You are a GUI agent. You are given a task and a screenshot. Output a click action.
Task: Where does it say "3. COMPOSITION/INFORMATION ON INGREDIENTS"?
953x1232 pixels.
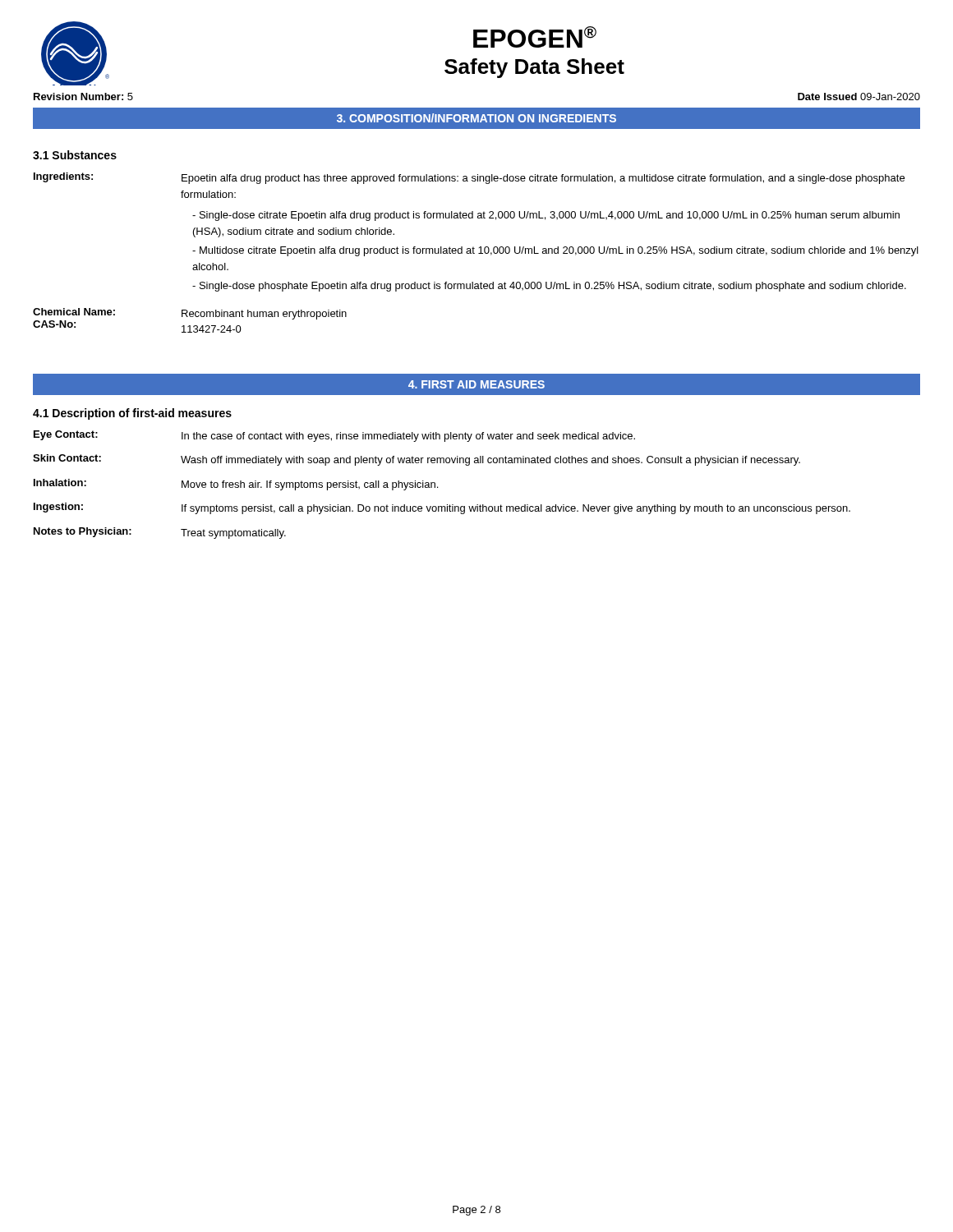click(x=476, y=118)
